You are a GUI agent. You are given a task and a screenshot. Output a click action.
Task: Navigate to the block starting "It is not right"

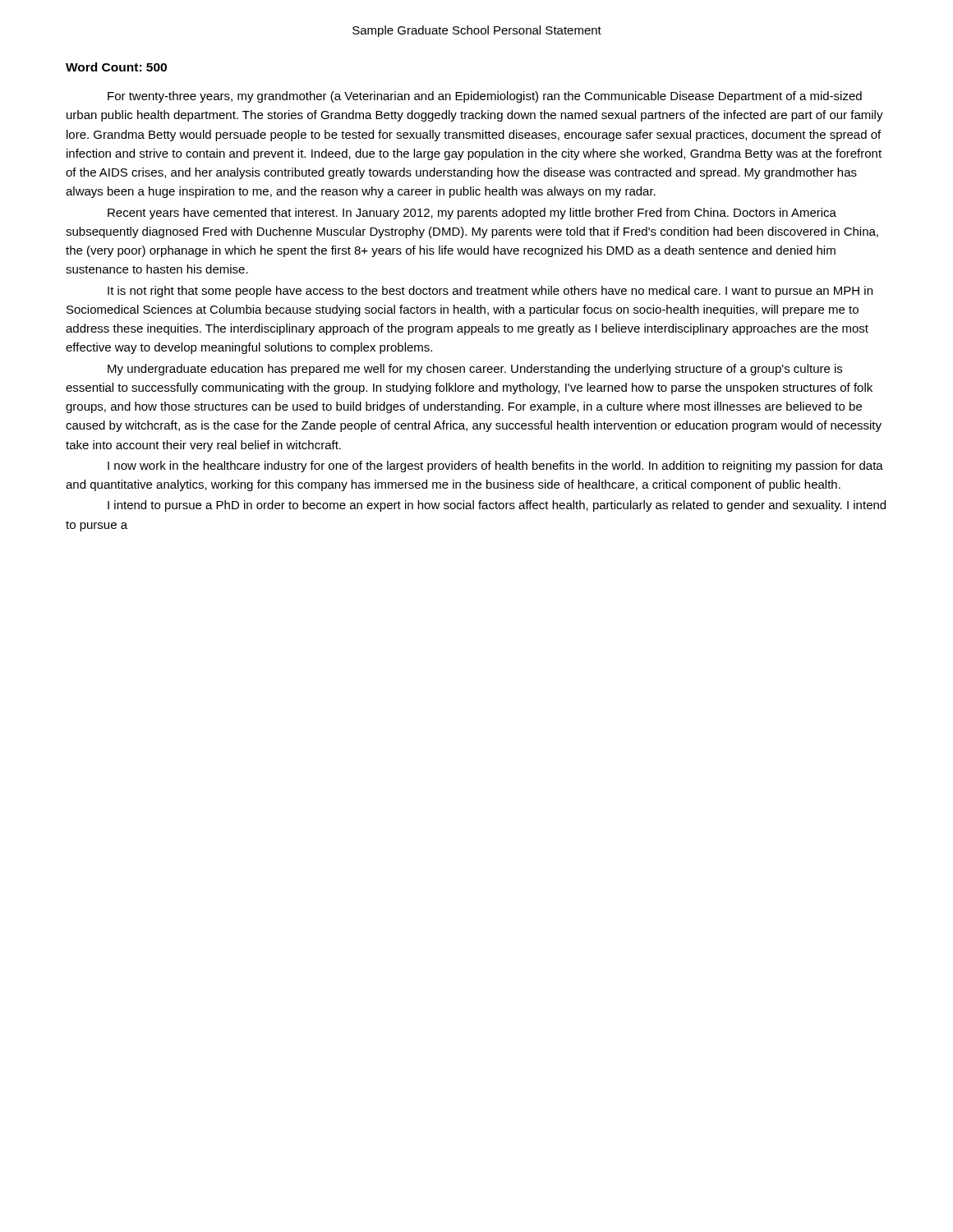coord(470,319)
